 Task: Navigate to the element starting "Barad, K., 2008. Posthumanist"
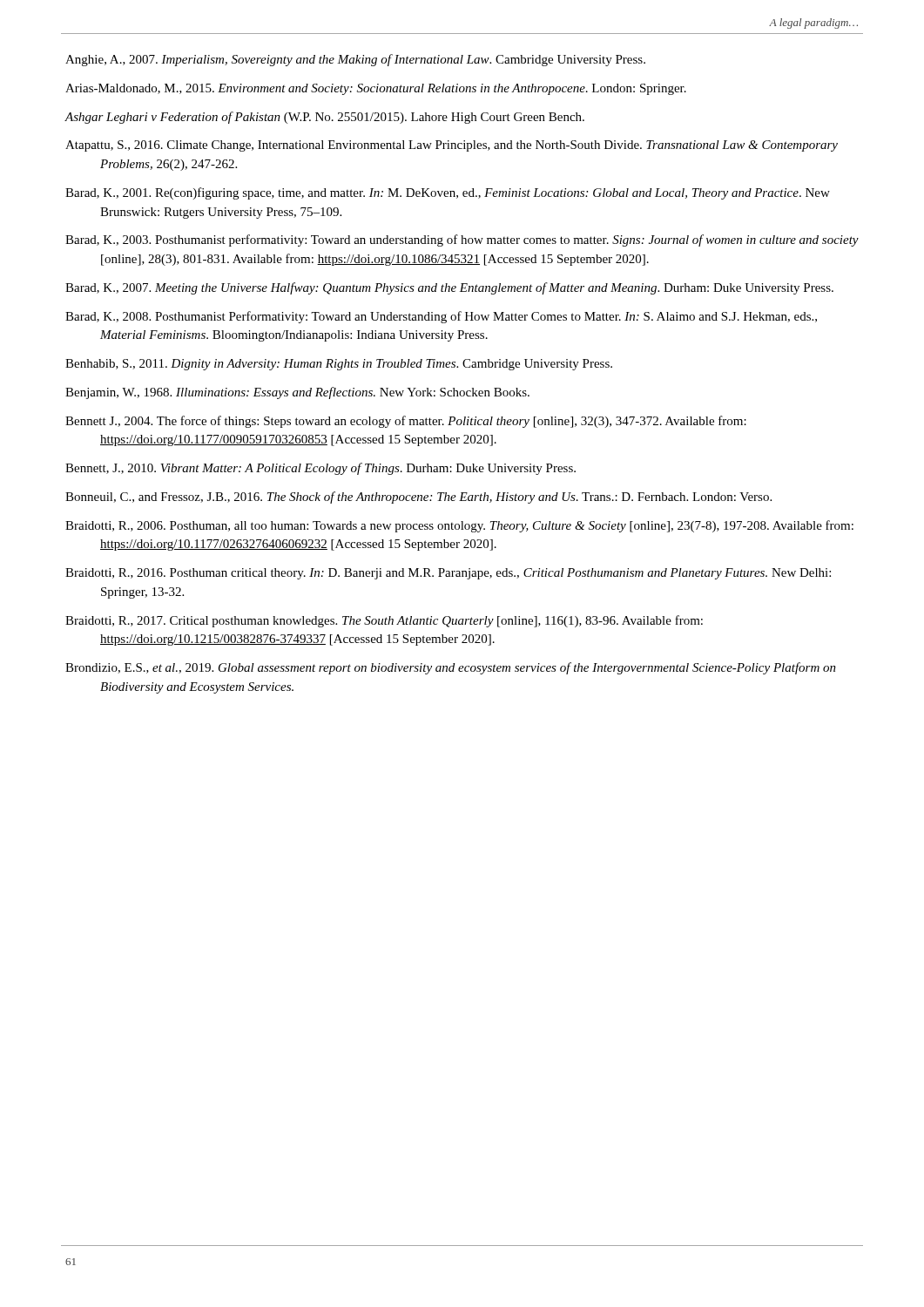tap(442, 325)
